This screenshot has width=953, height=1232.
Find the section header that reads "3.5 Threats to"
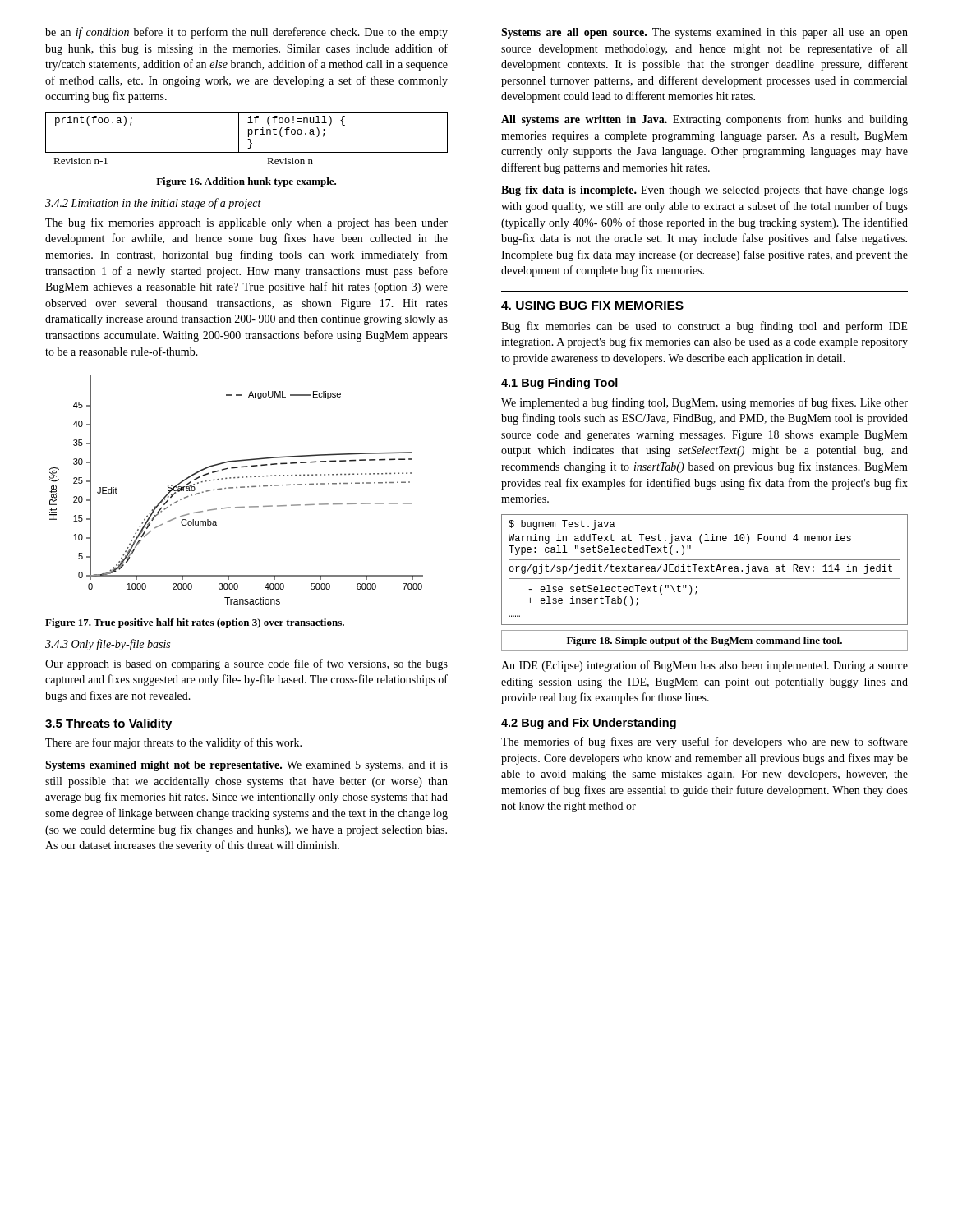click(x=108, y=724)
